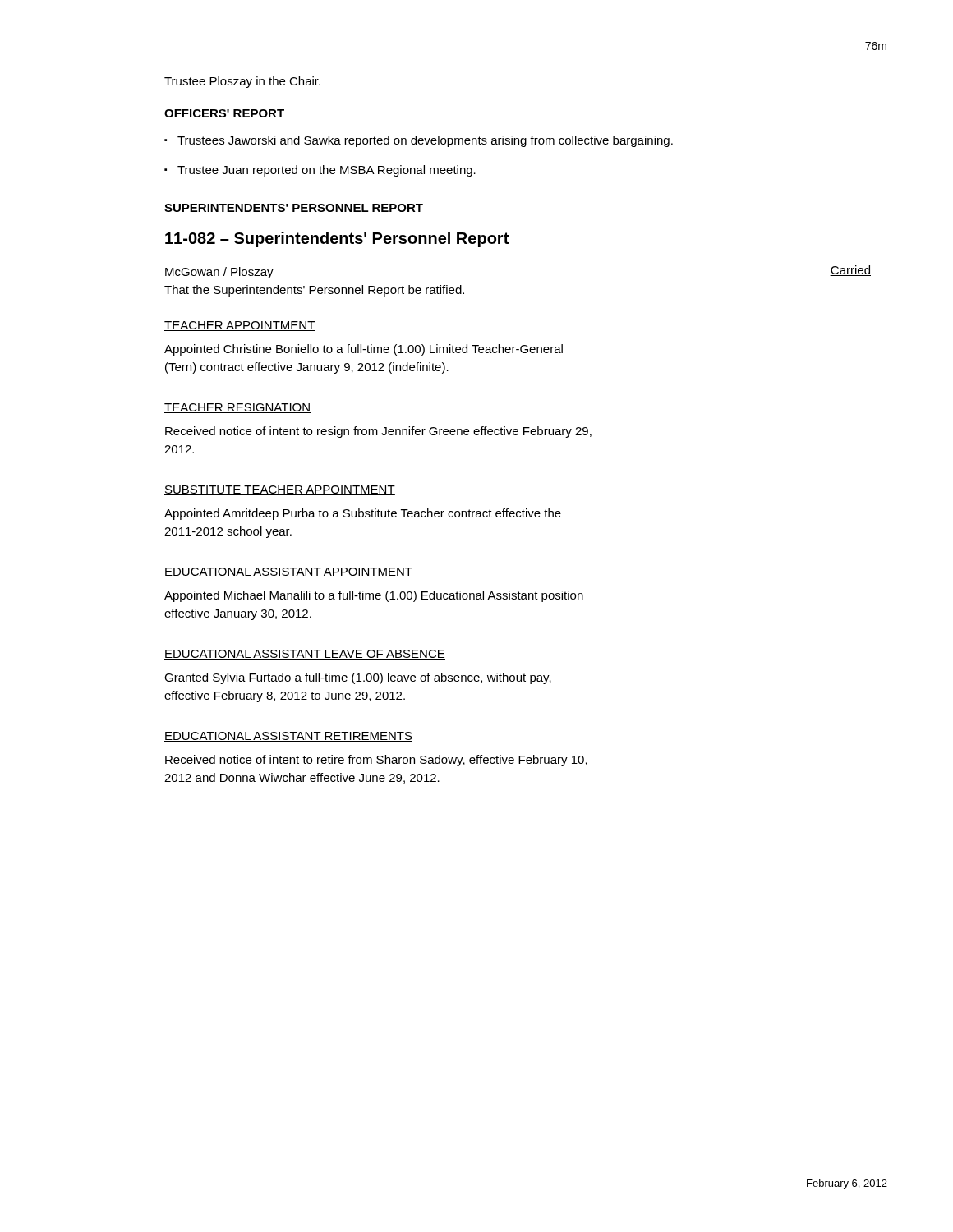Click on the text starting "OFFICERS' REPORT"

(224, 113)
